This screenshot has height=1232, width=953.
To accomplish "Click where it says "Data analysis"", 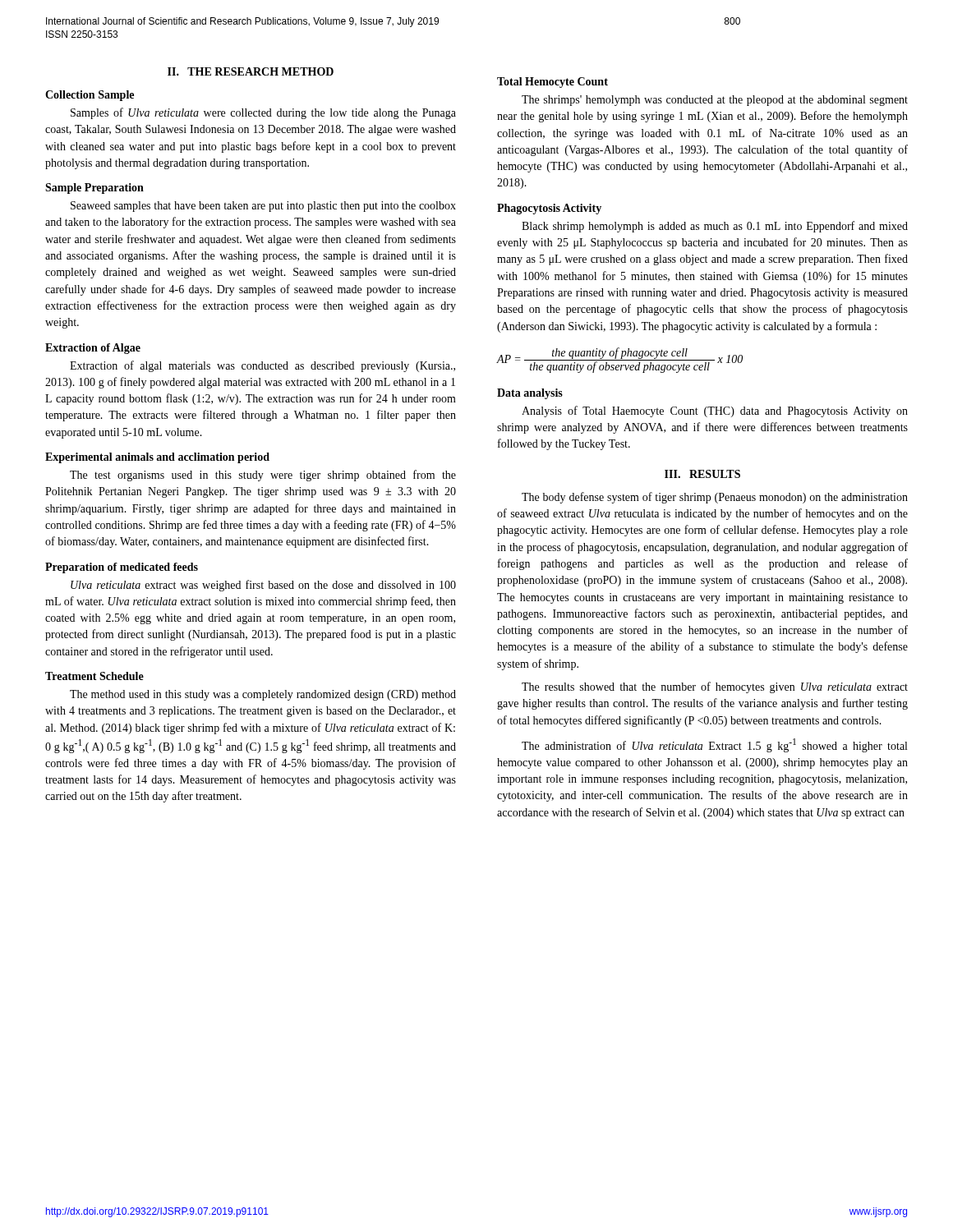I will pyautogui.click(x=530, y=393).
